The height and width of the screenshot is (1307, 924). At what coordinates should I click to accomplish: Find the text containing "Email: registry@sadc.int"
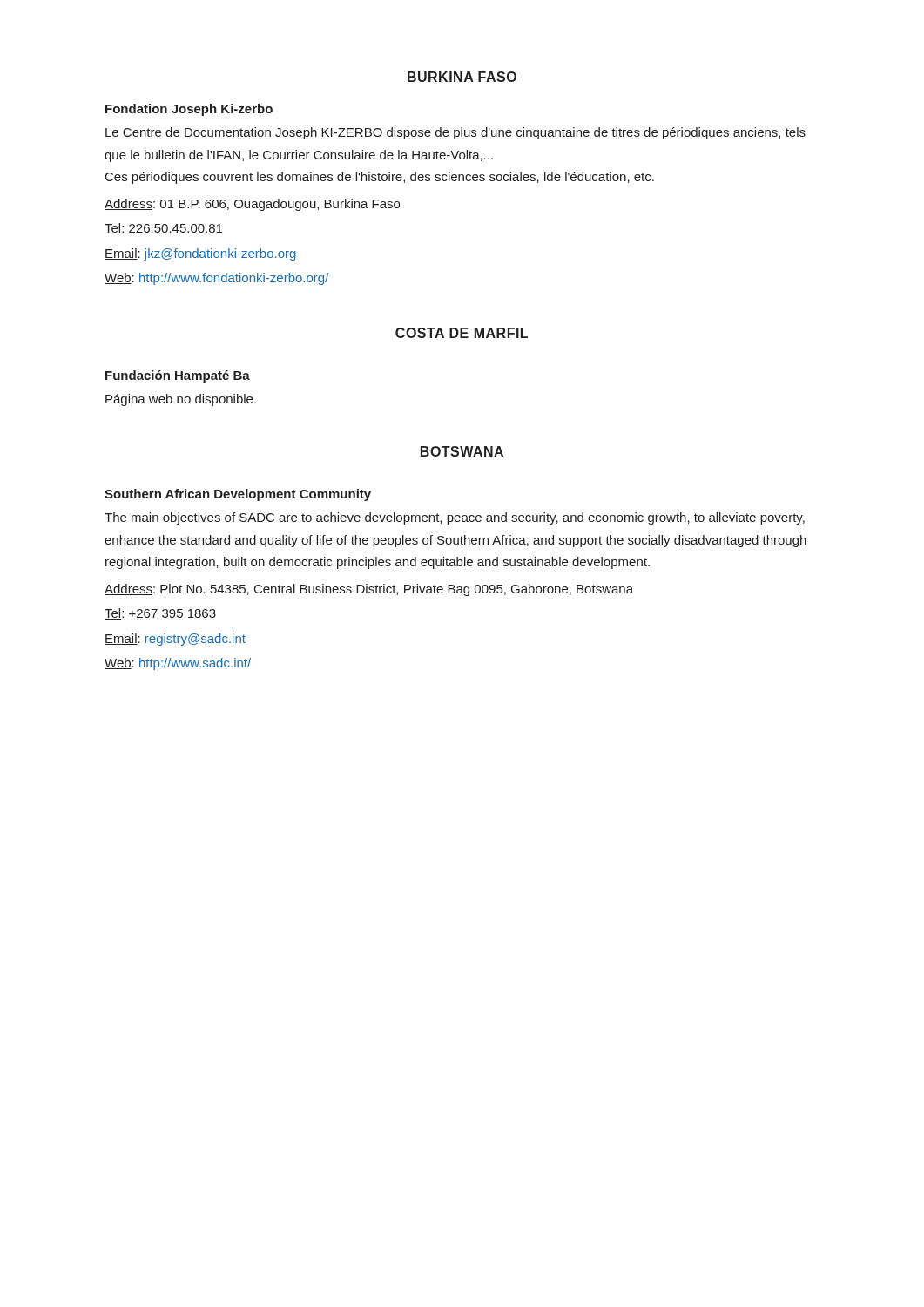(x=175, y=638)
